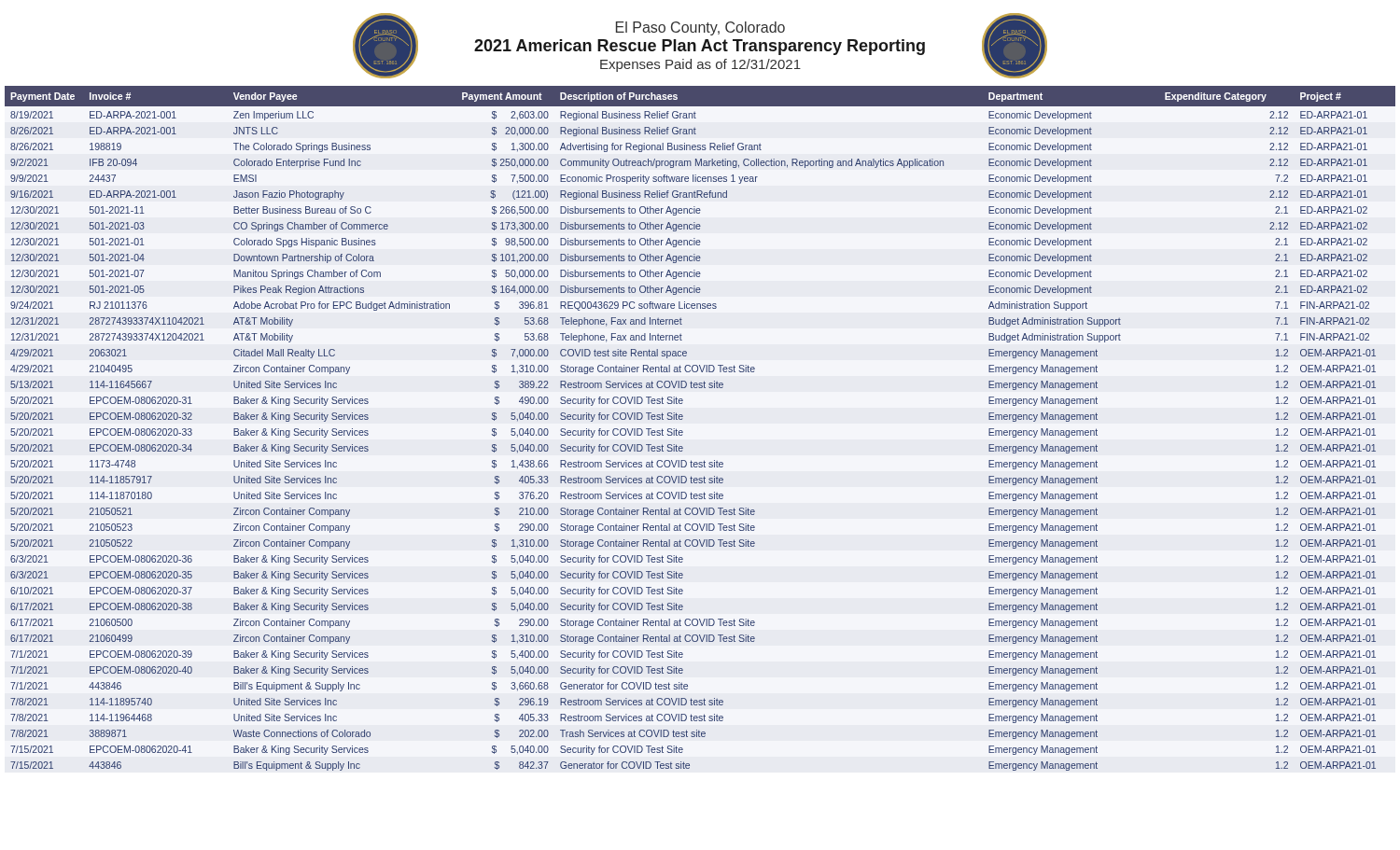Select a table
1400x850 pixels.
(x=700, y=429)
